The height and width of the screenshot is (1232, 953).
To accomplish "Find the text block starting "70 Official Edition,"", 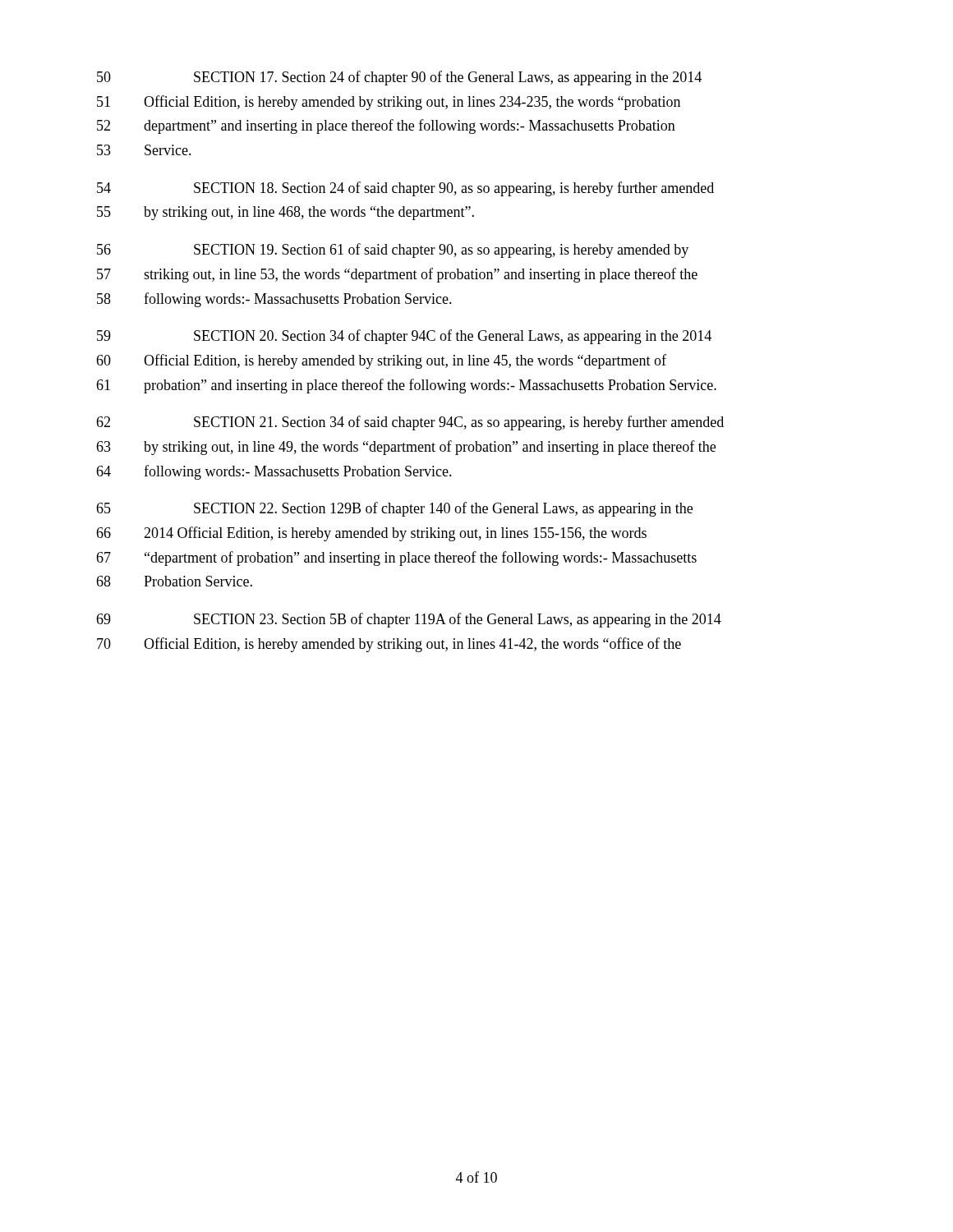I will coord(468,644).
